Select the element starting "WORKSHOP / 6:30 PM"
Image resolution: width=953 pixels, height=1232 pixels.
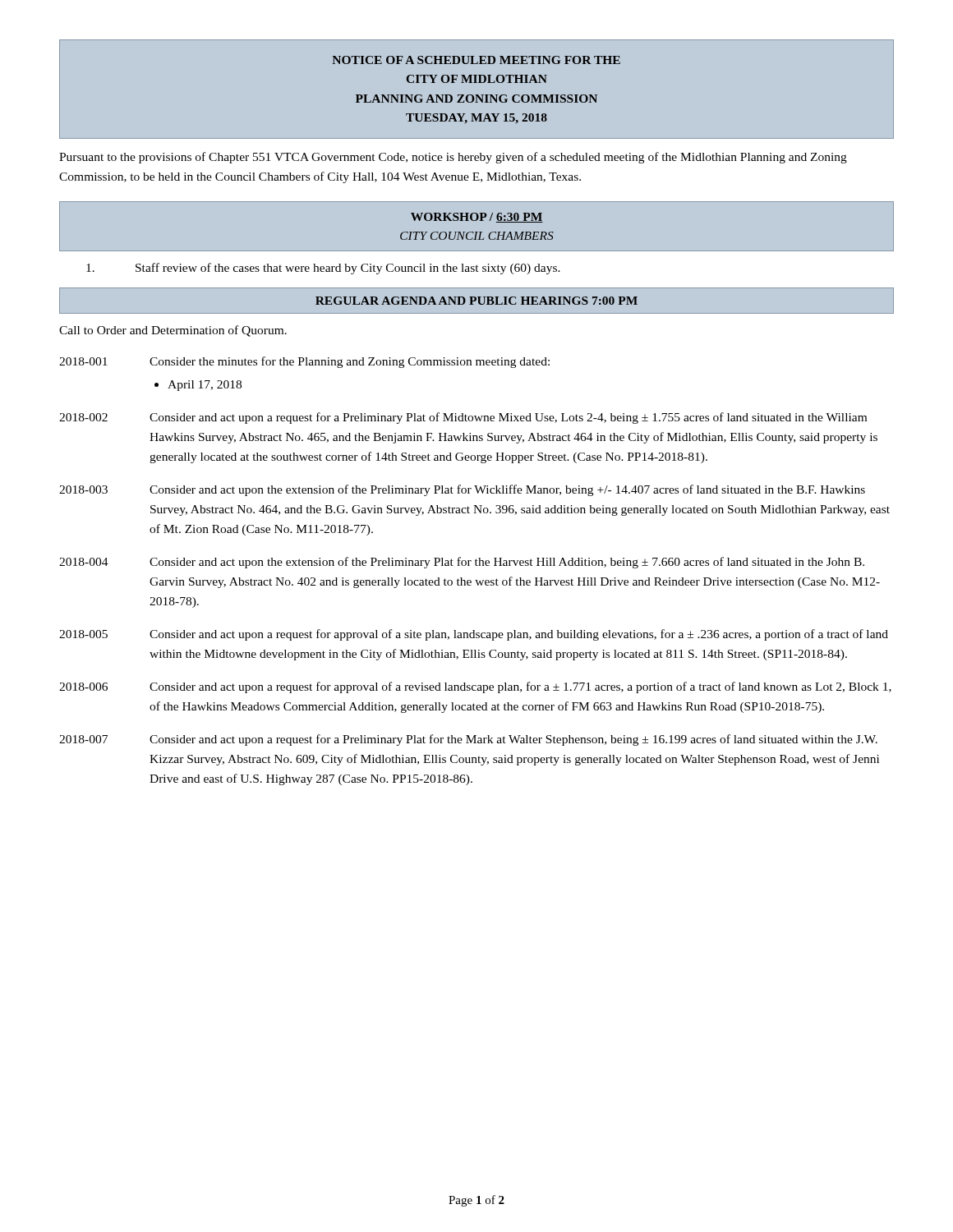point(476,216)
